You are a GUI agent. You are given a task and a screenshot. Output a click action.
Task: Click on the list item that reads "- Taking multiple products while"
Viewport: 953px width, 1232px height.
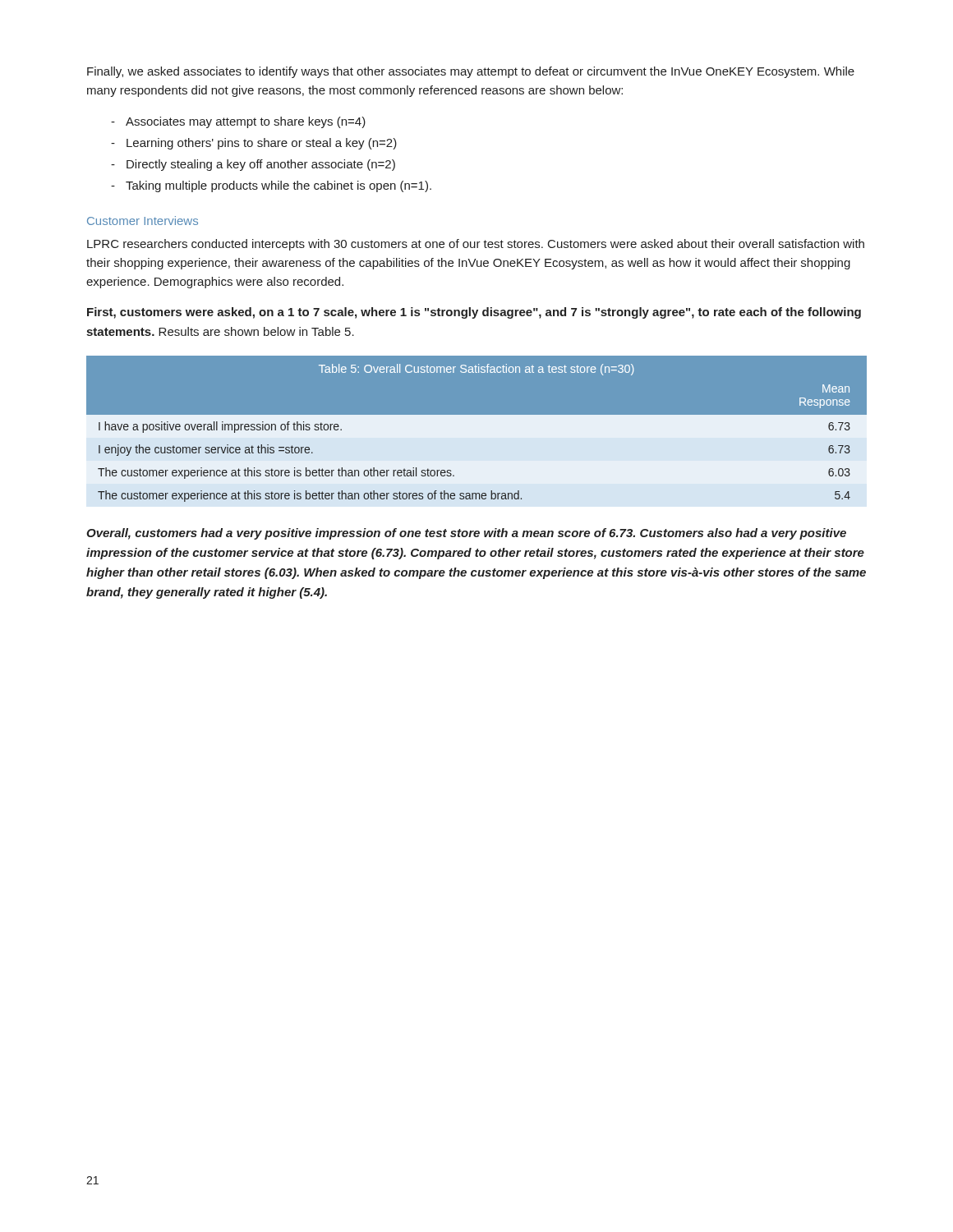[272, 185]
